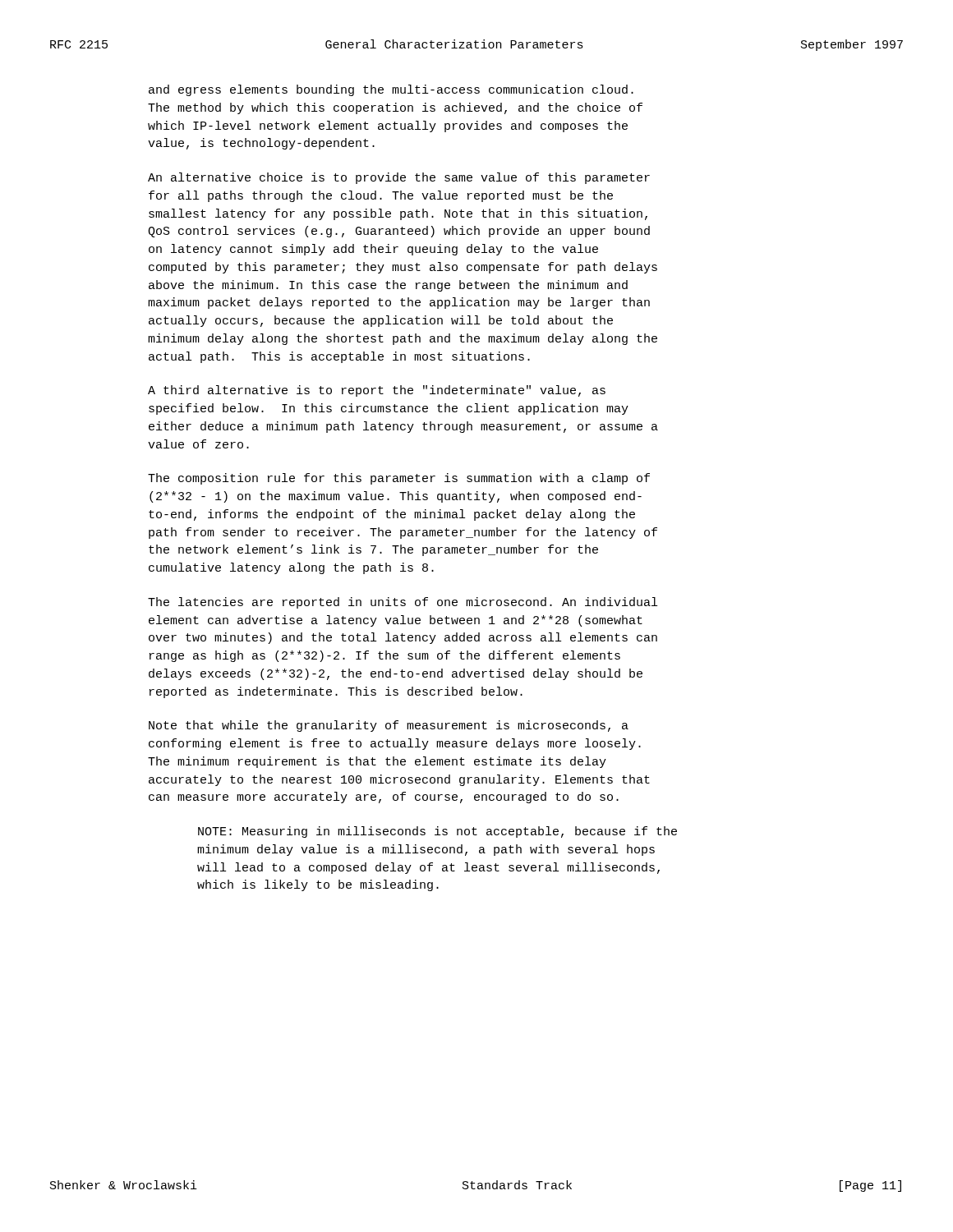953x1232 pixels.
Task: Locate the block of text that opens with "An alternative choice is to provide the"
Action: pos(403,268)
